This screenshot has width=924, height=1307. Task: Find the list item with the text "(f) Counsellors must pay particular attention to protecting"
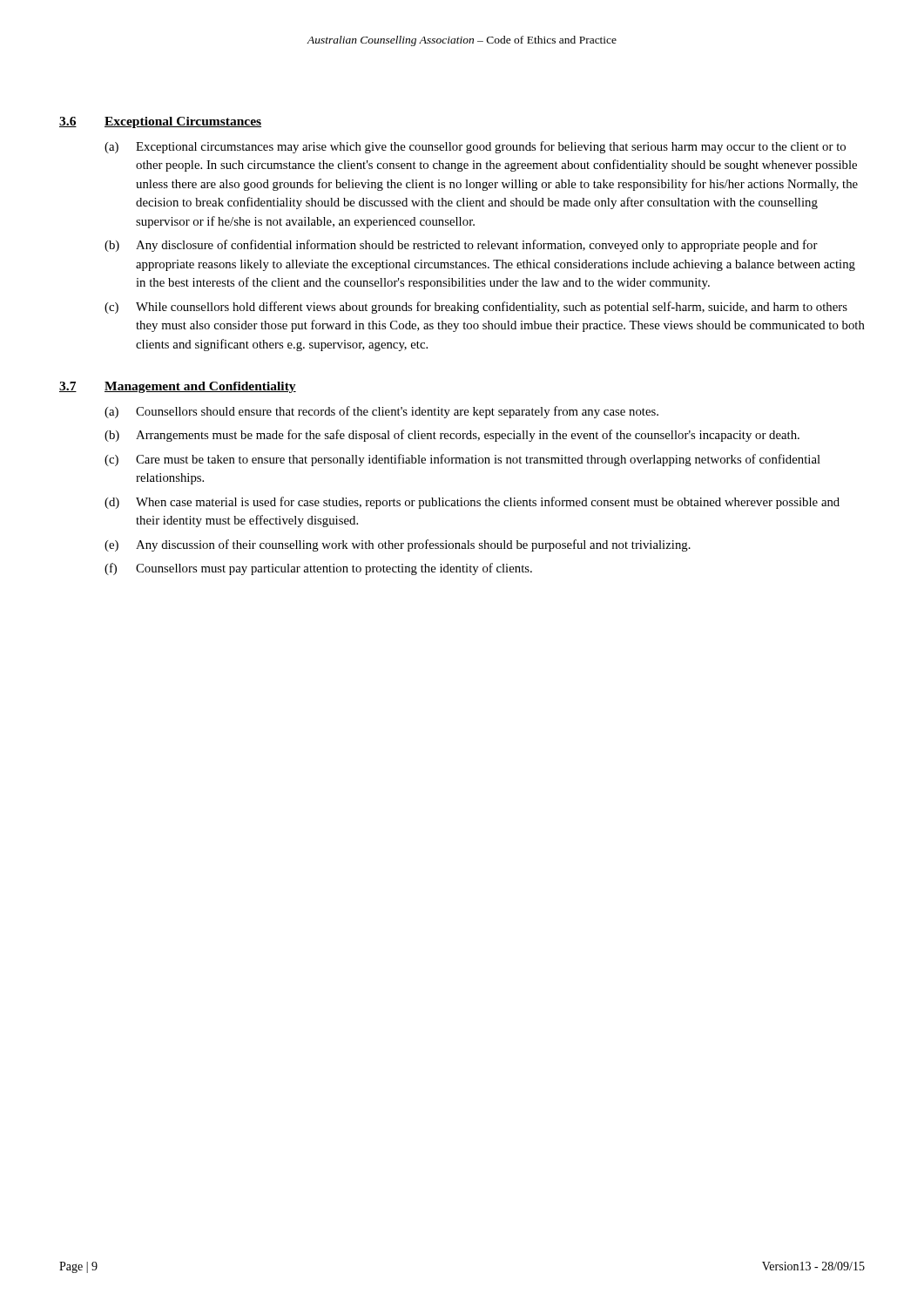coord(485,569)
